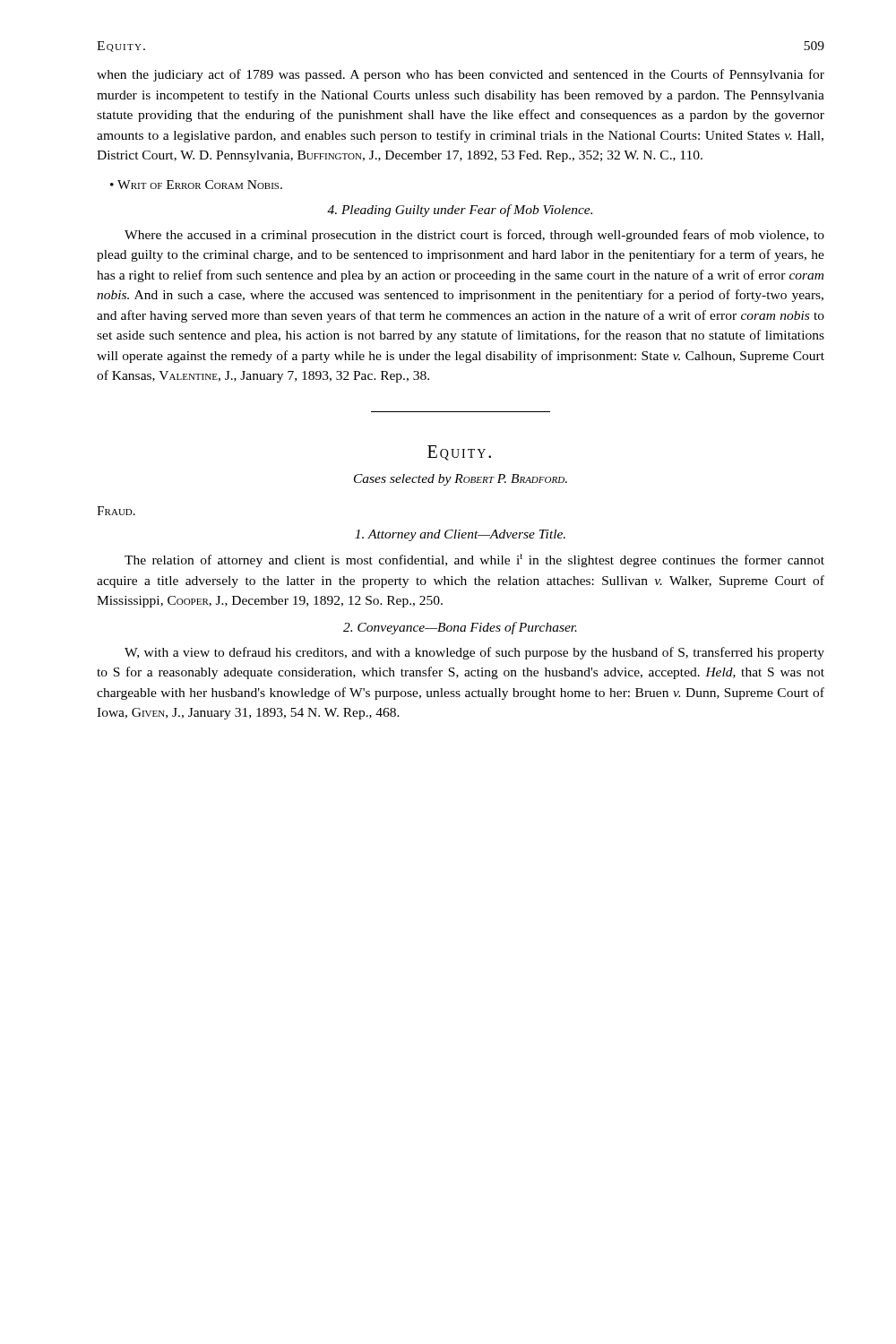
Task: Click on the caption with the text "Cases selected by Robert P. Bradford."
Action: [x=461, y=478]
